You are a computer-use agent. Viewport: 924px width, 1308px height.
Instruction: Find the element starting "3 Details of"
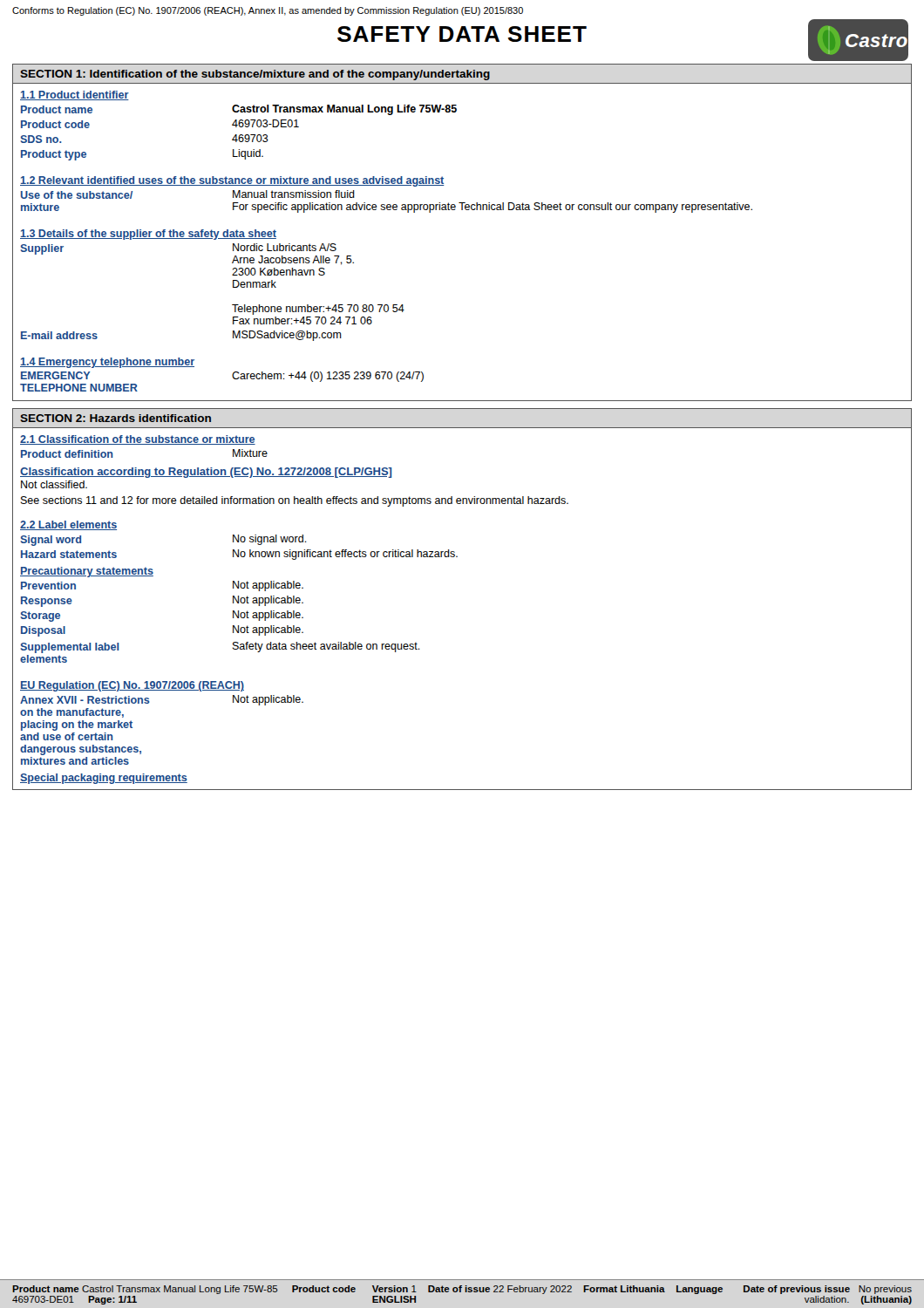148,234
